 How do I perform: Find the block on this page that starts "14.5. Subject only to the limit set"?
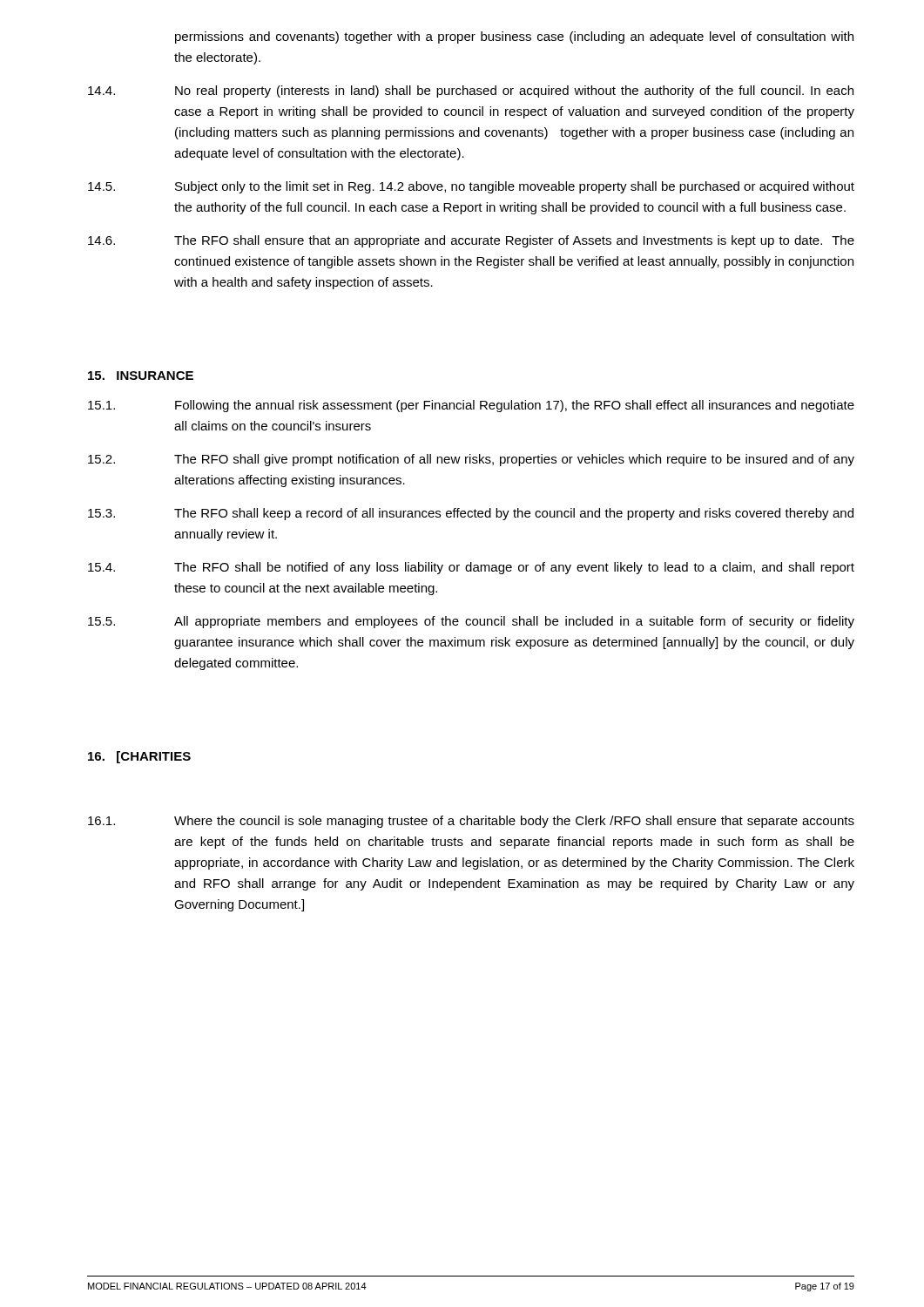[x=471, y=197]
